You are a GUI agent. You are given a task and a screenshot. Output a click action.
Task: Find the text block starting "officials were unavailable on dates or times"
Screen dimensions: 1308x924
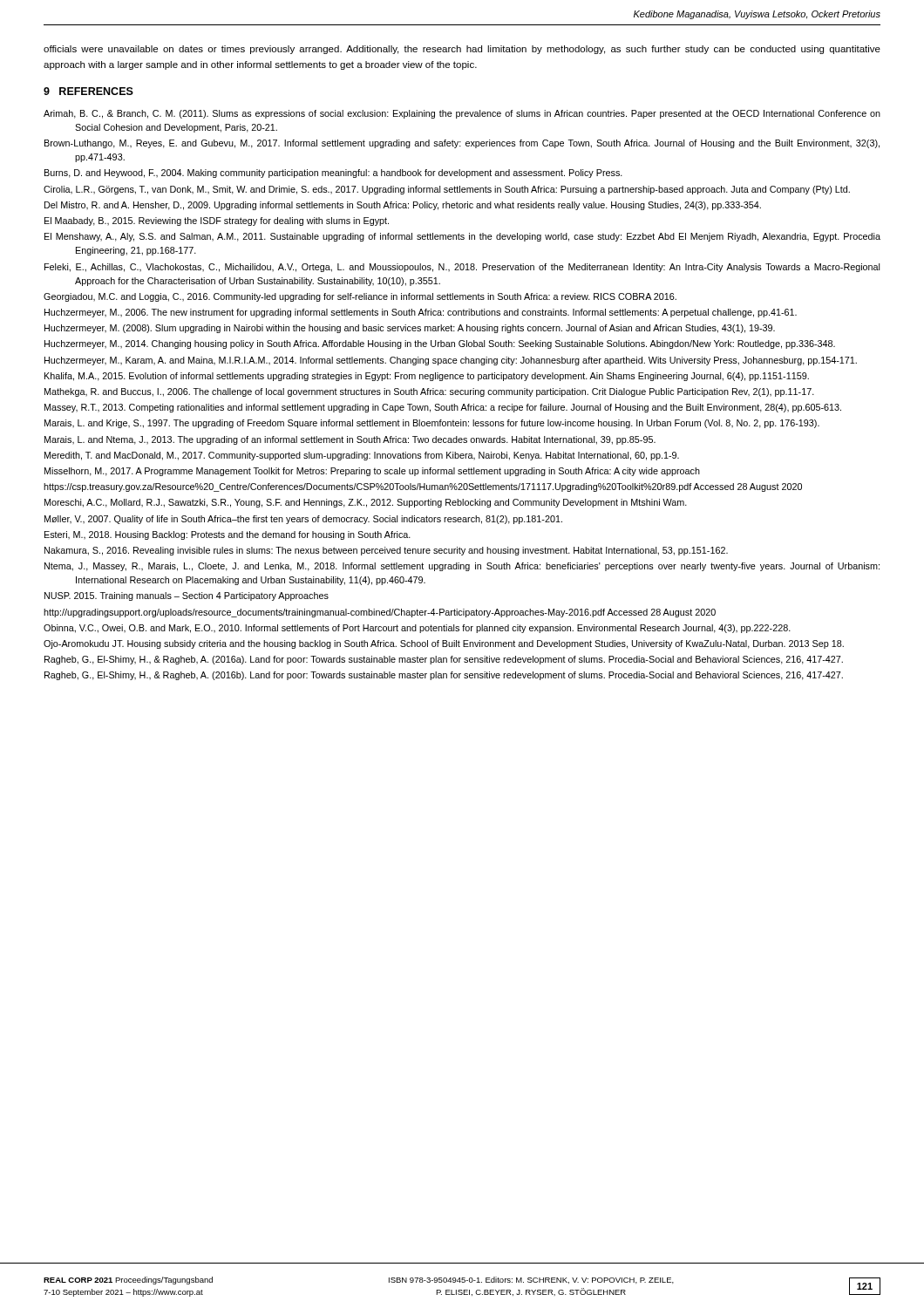[462, 57]
